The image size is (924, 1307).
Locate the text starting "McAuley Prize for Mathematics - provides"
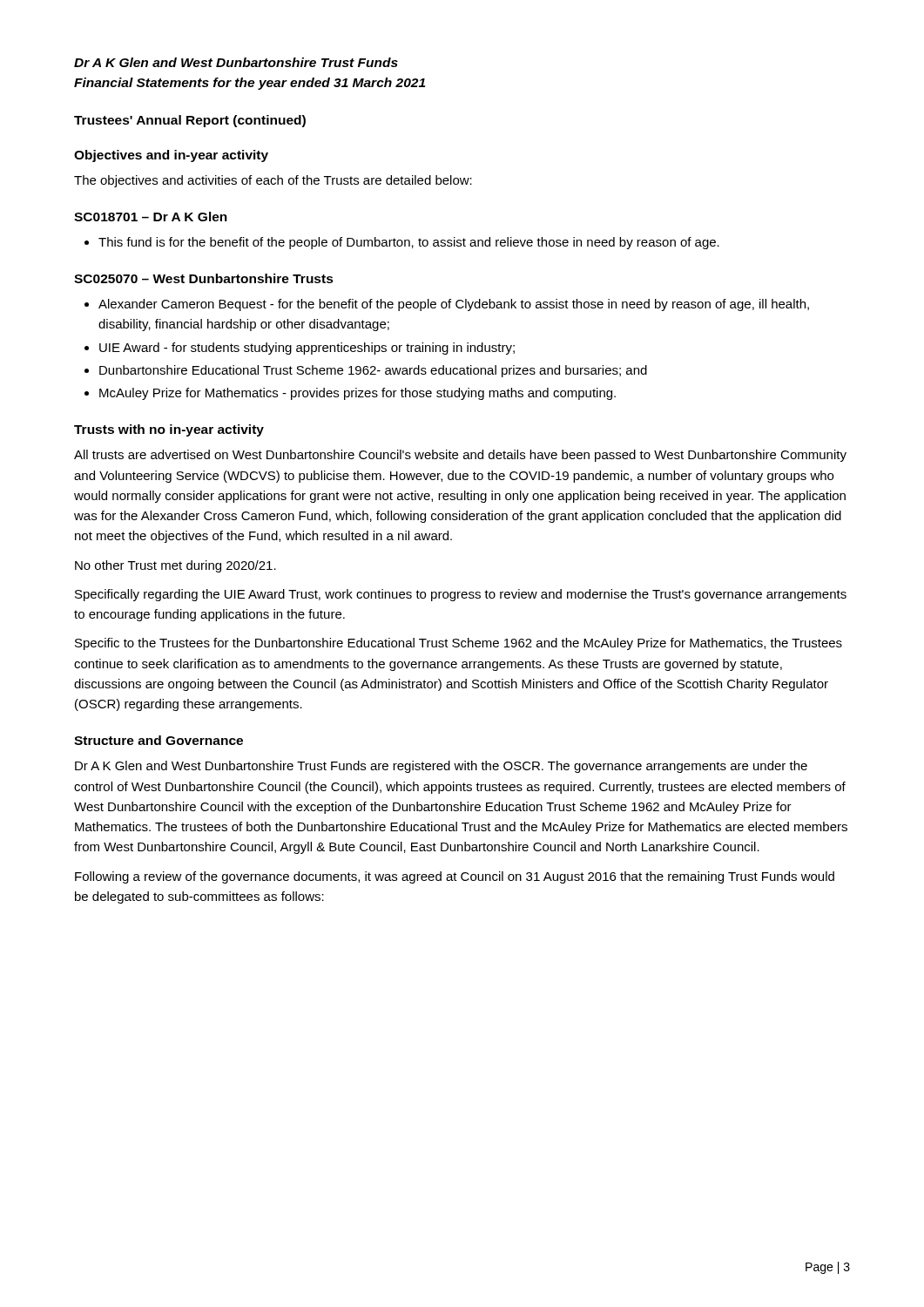point(358,393)
